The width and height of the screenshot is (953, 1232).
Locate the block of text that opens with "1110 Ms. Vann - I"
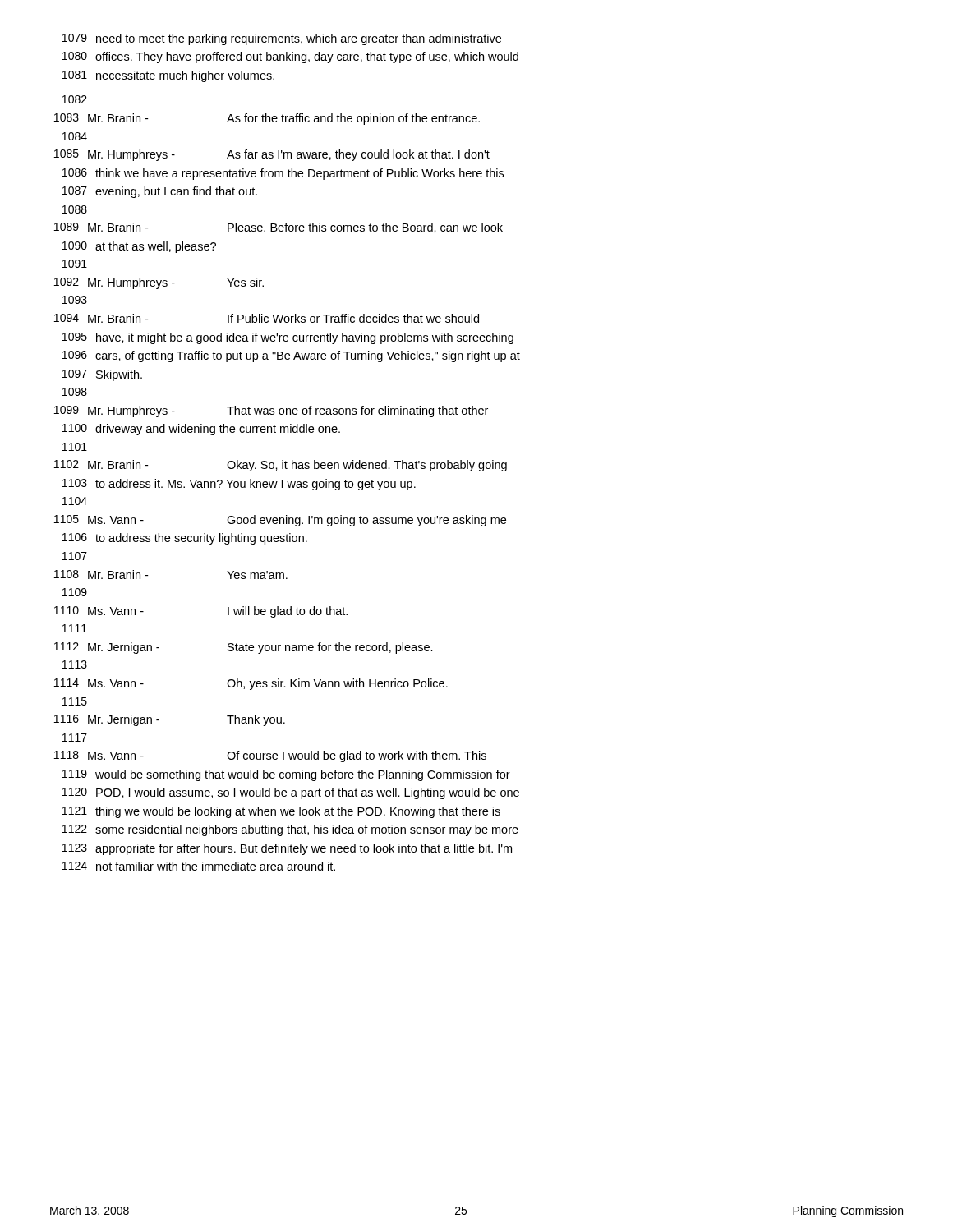100,611
